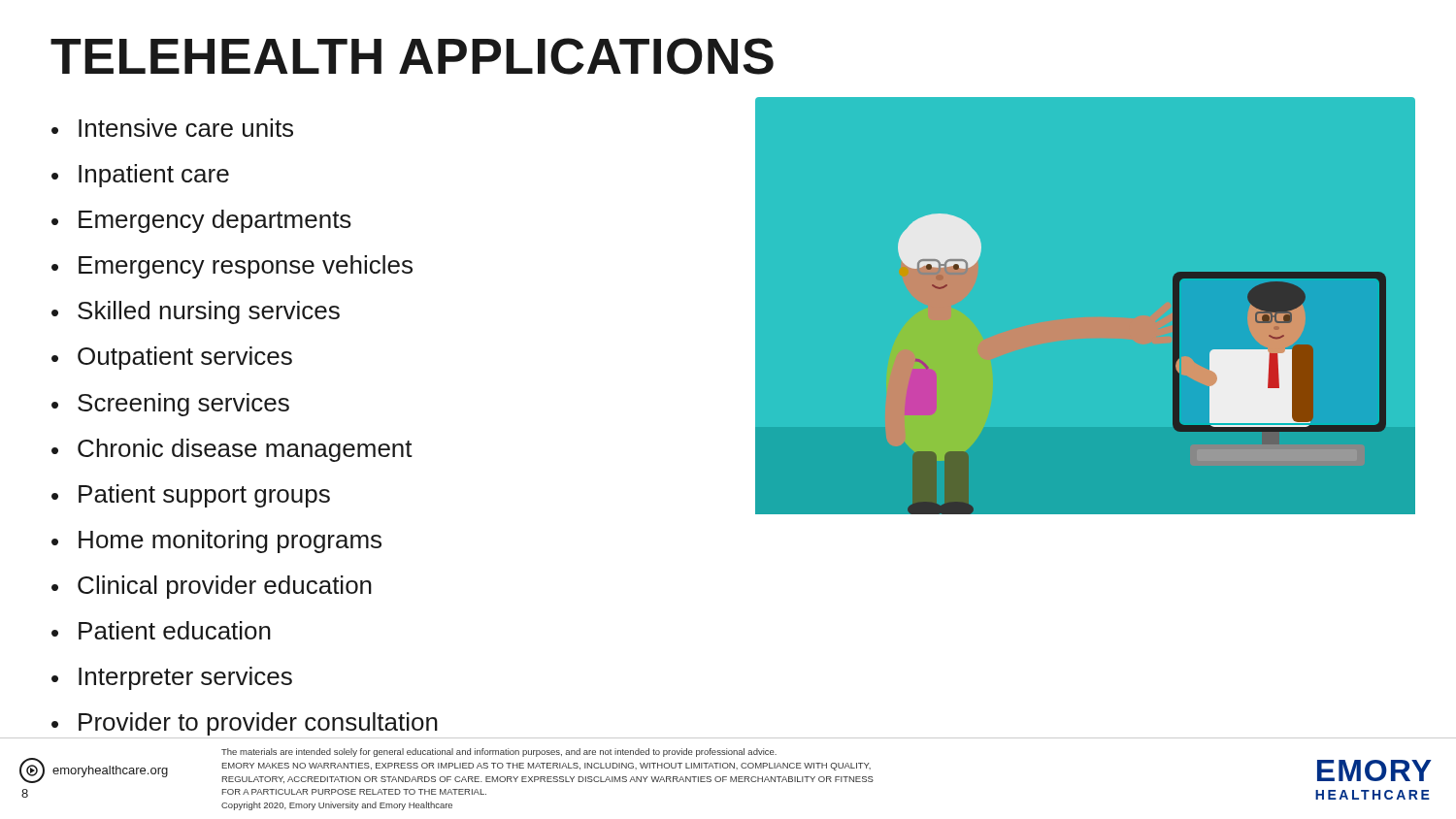
Task: Find the text block starting "• Emergency response"
Action: [x=232, y=267]
